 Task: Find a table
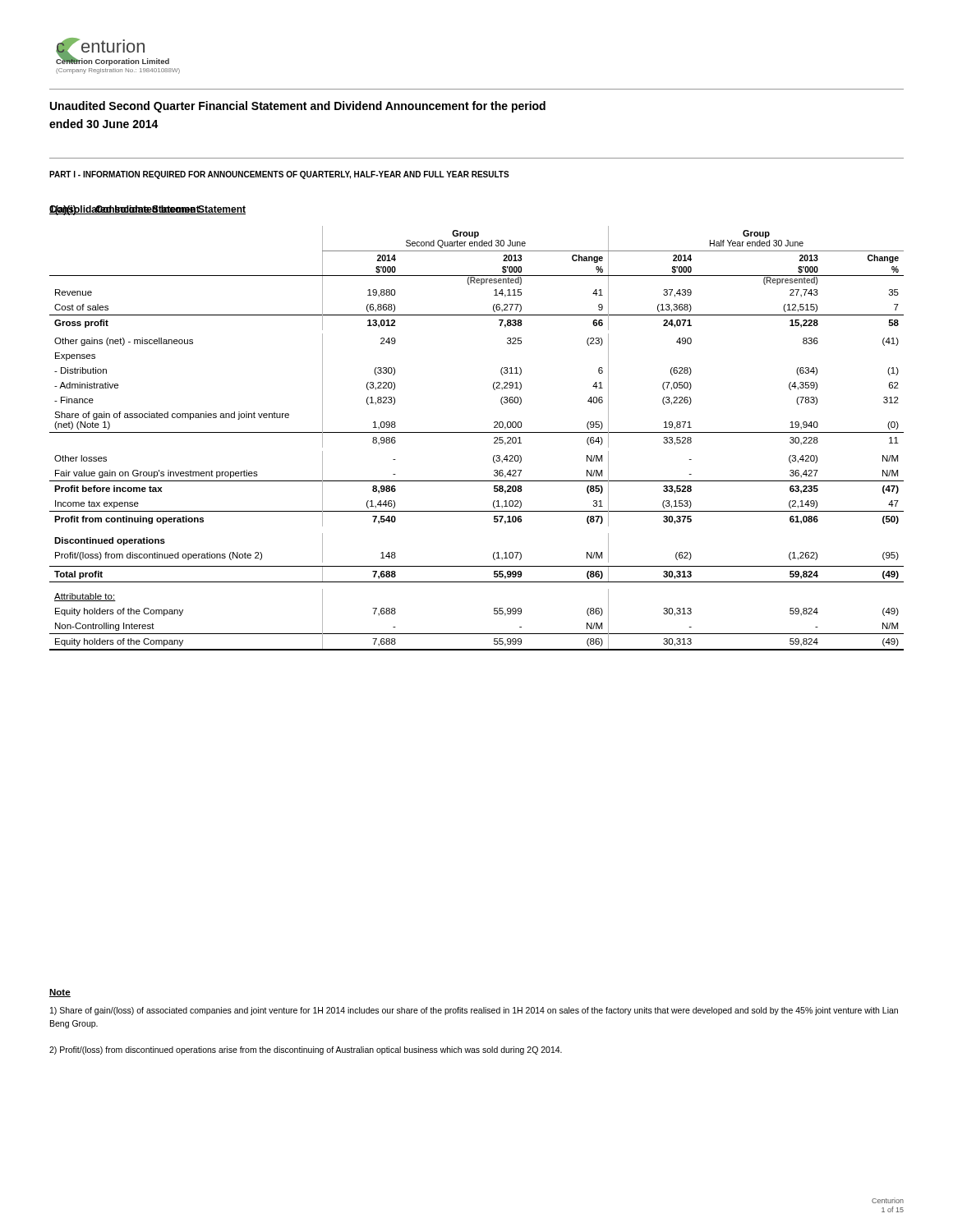click(x=476, y=438)
